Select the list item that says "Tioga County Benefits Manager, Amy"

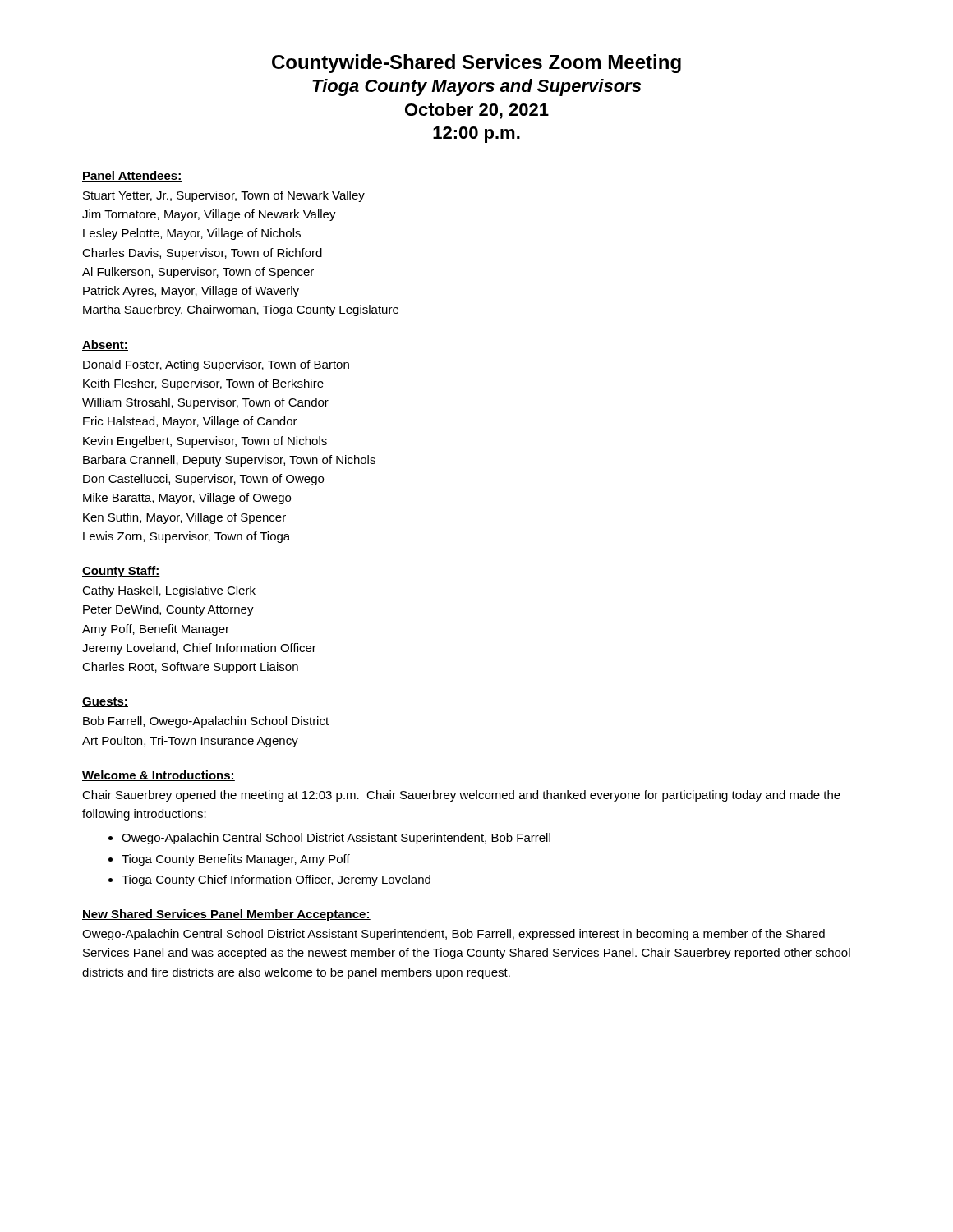(x=236, y=858)
